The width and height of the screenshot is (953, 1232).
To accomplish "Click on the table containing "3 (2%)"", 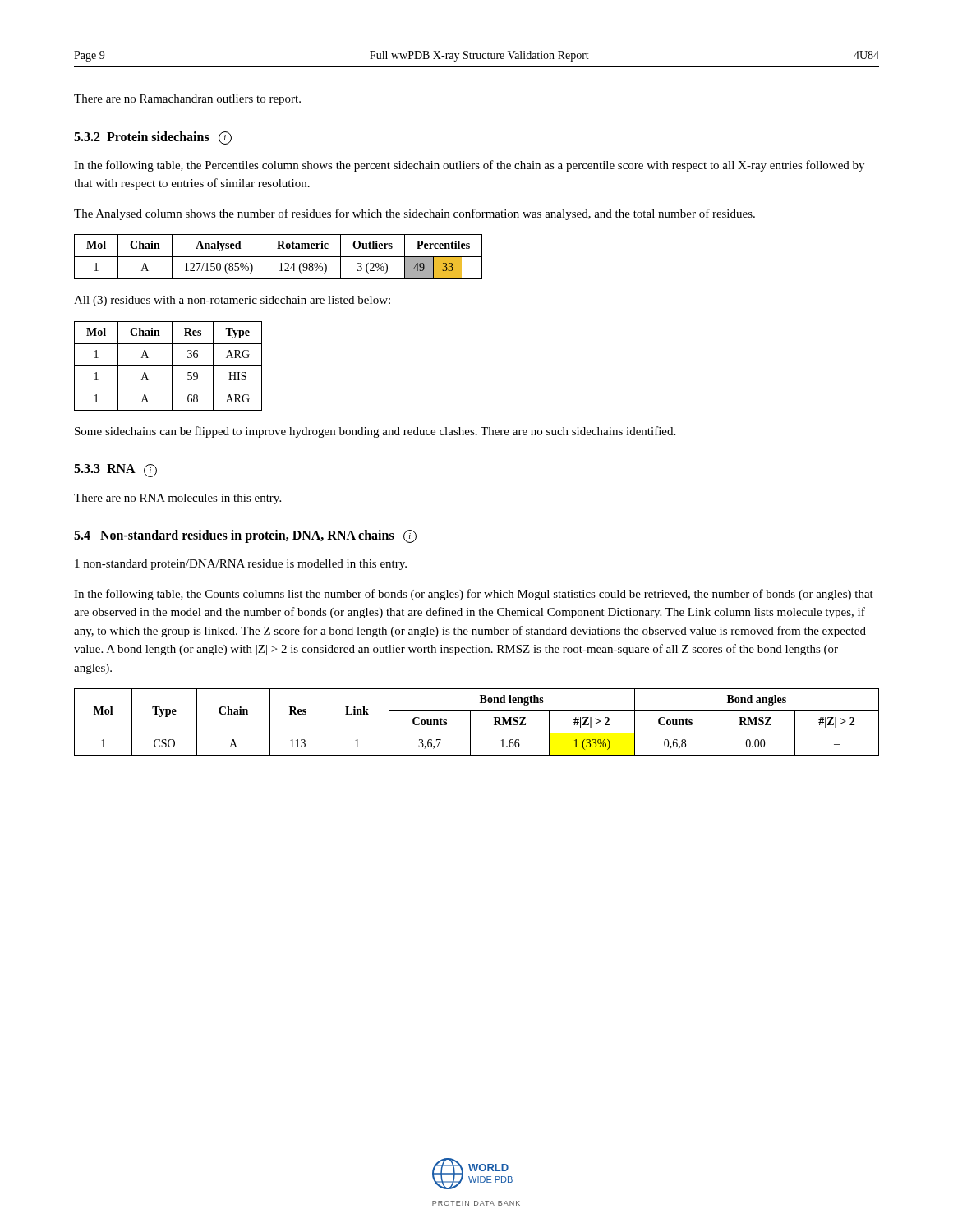I will pyautogui.click(x=476, y=257).
